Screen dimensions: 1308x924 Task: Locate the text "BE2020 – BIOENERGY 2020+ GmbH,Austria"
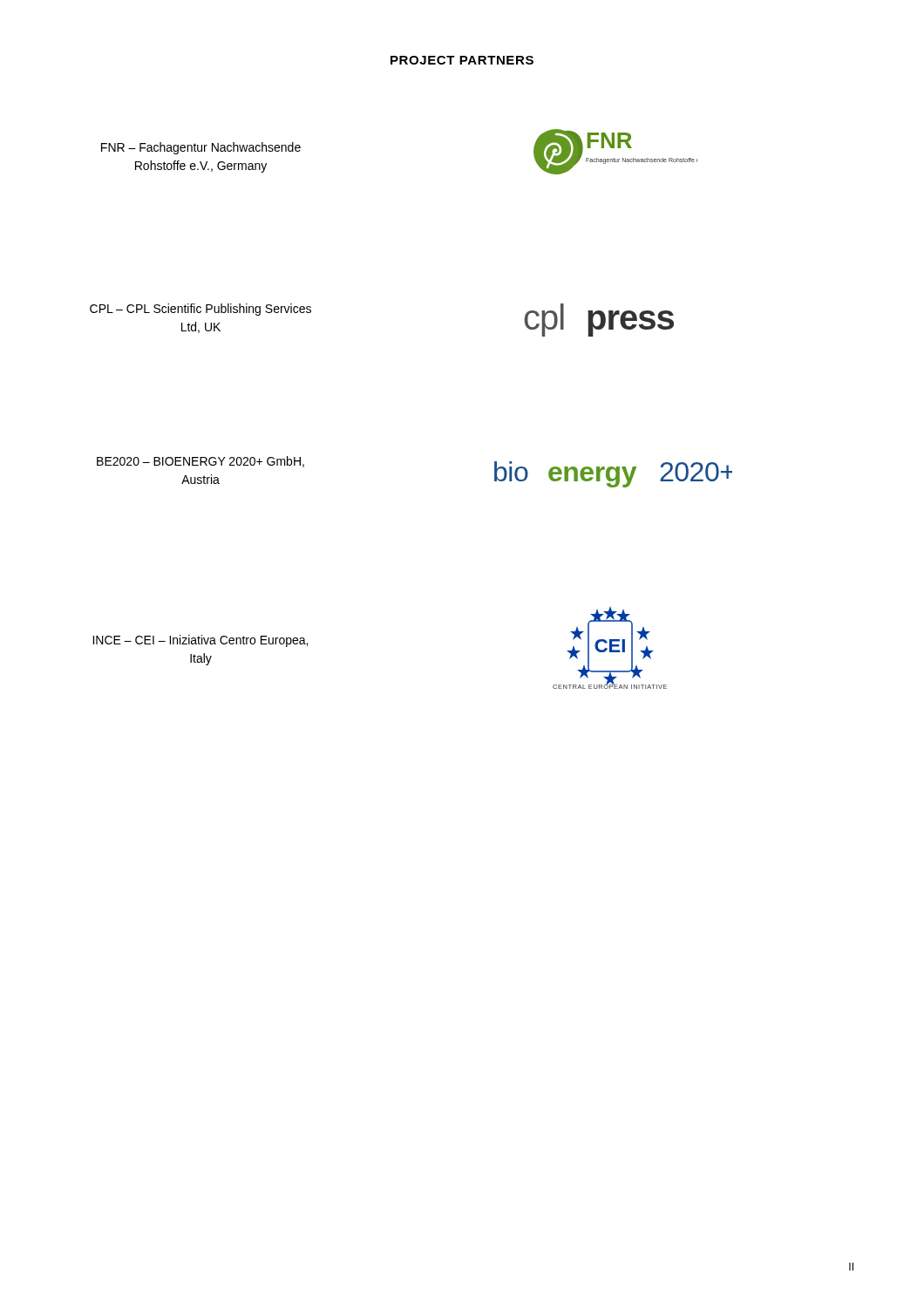pyautogui.click(x=201, y=470)
